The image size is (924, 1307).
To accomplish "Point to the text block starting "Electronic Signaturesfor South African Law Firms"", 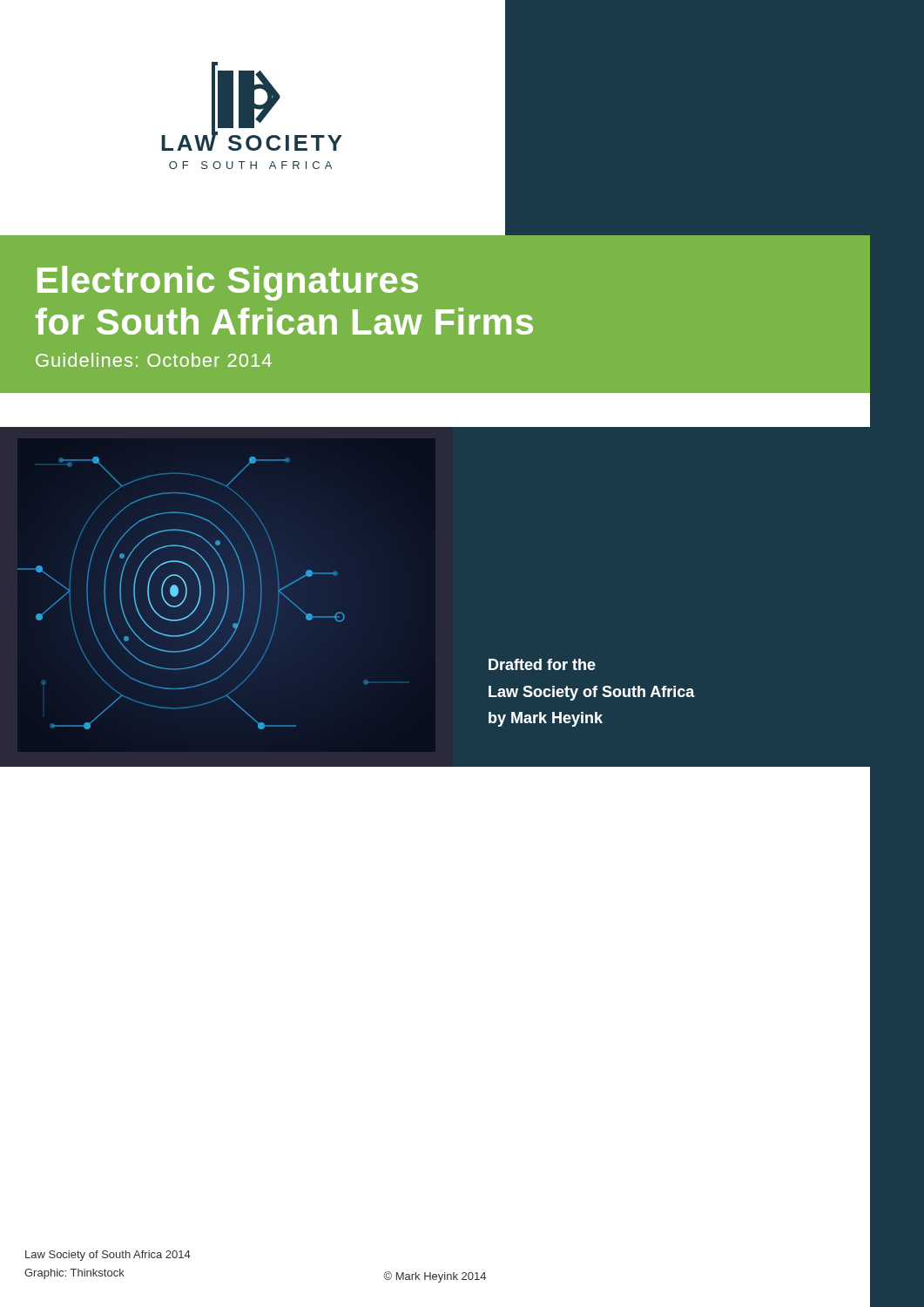I will point(435,302).
